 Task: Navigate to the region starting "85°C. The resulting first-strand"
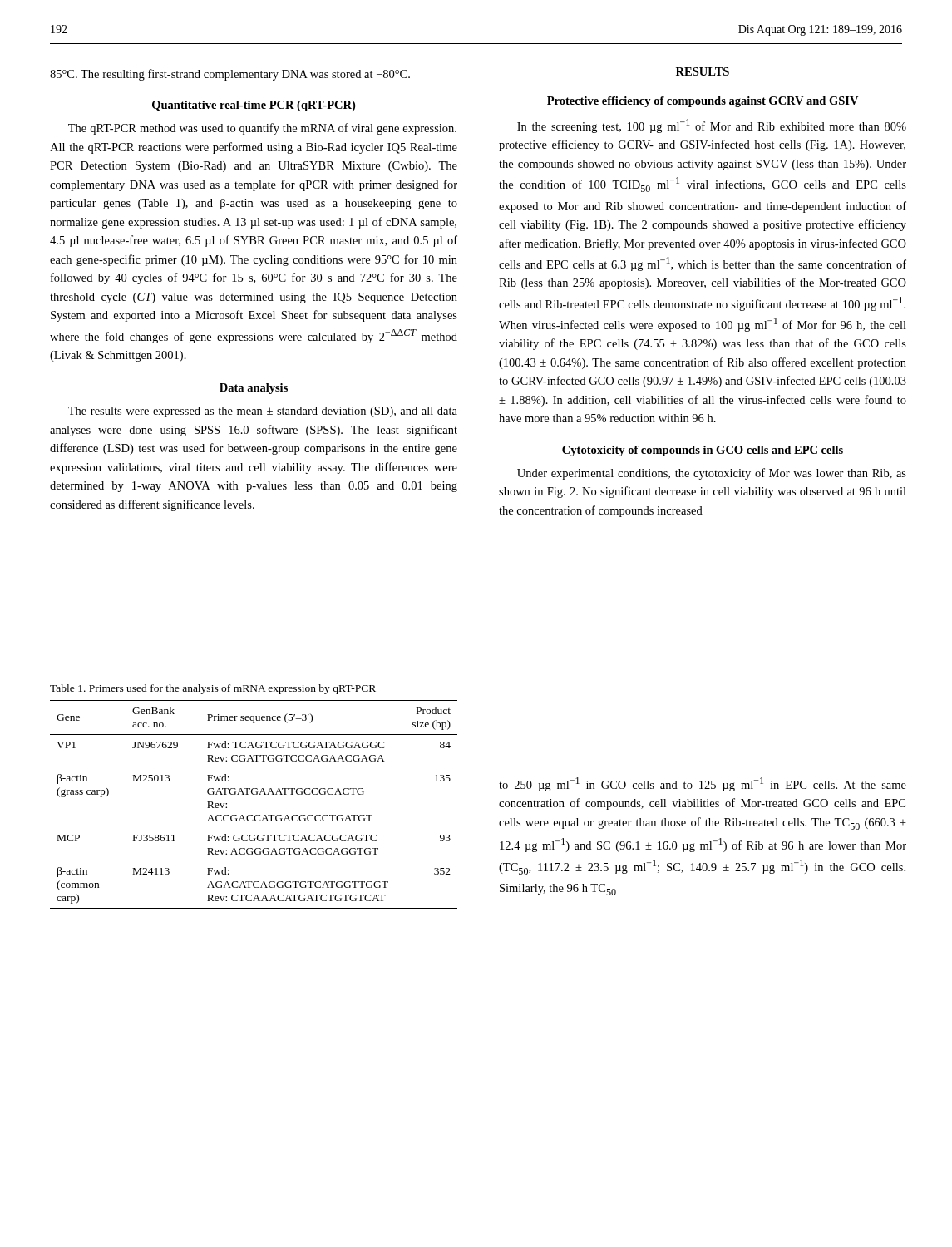(x=254, y=74)
